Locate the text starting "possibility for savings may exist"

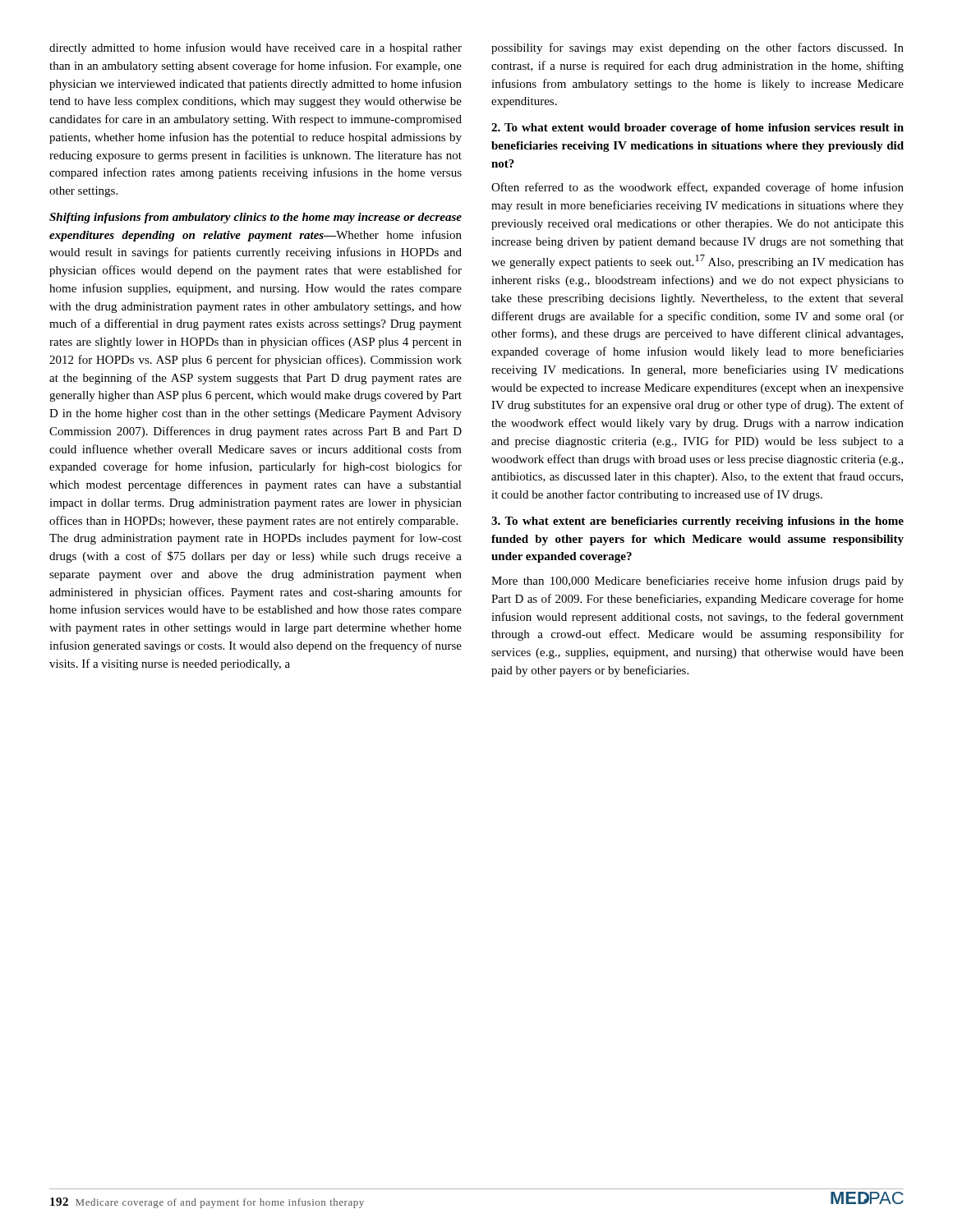pyautogui.click(x=698, y=75)
